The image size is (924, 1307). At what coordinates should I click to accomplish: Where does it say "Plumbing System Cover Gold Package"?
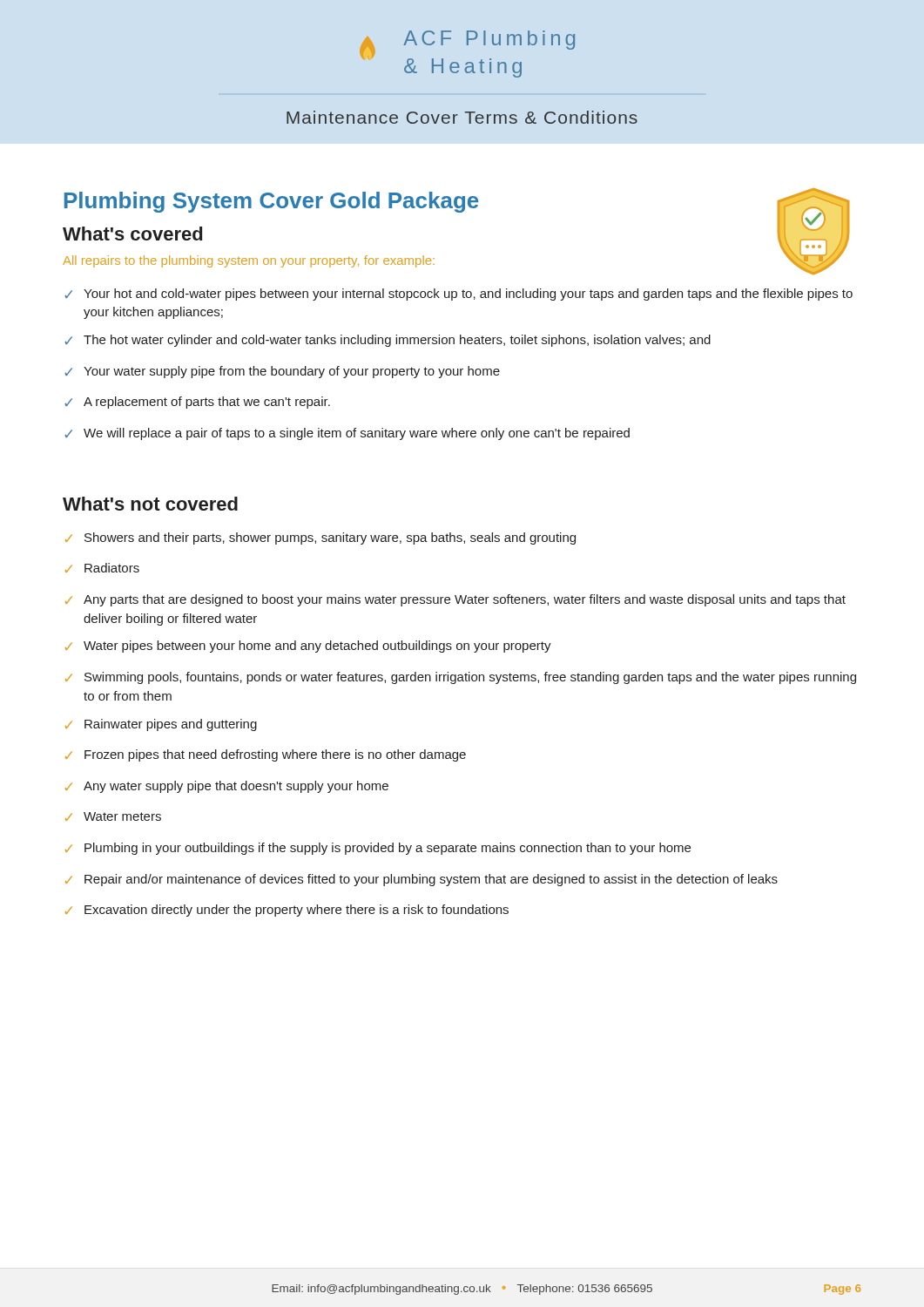tap(271, 200)
